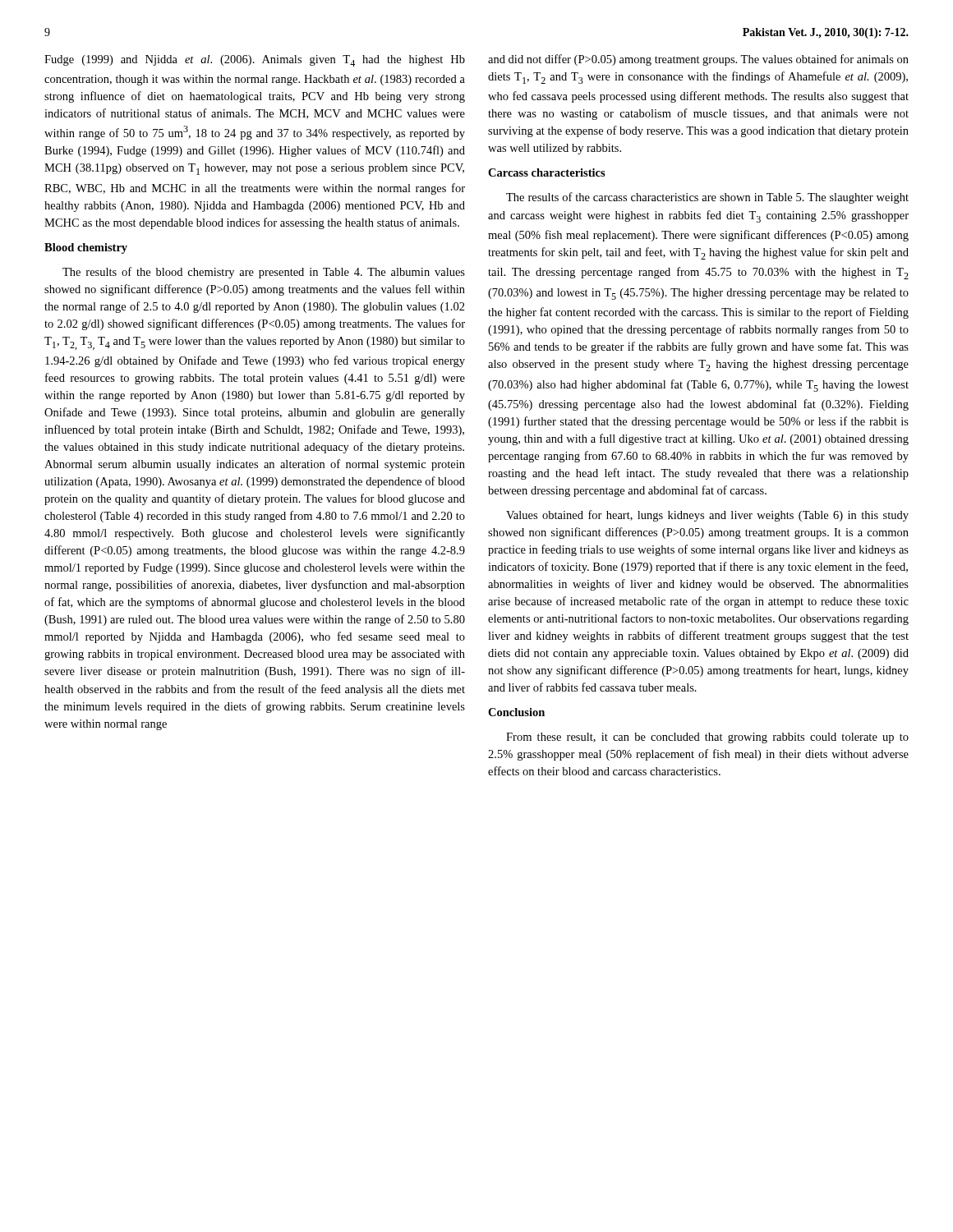The height and width of the screenshot is (1232, 953).
Task: Find the section header that reads "Carcass characteristics"
Action: click(547, 172)
